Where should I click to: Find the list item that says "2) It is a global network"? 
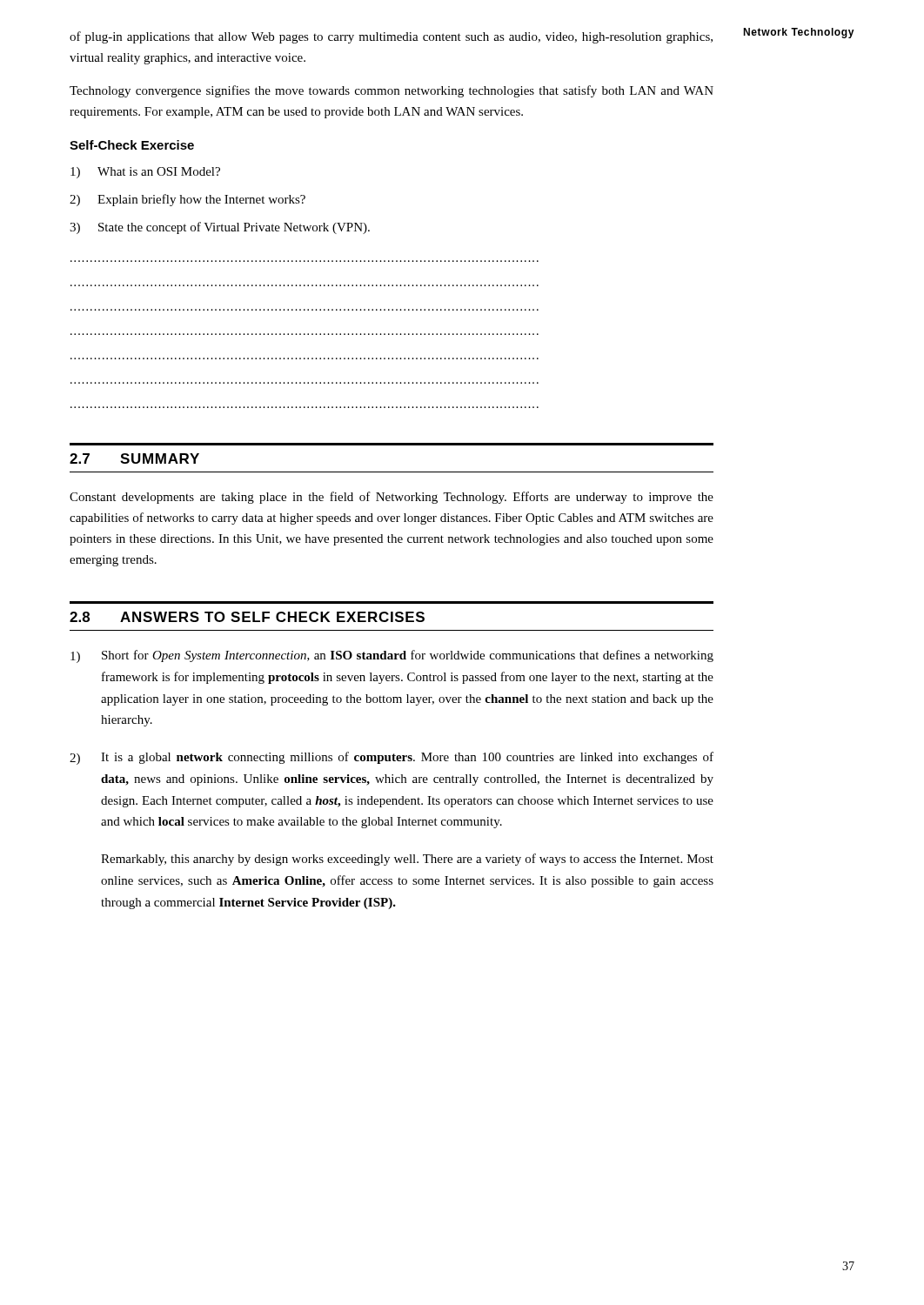[x=391, y=790]
